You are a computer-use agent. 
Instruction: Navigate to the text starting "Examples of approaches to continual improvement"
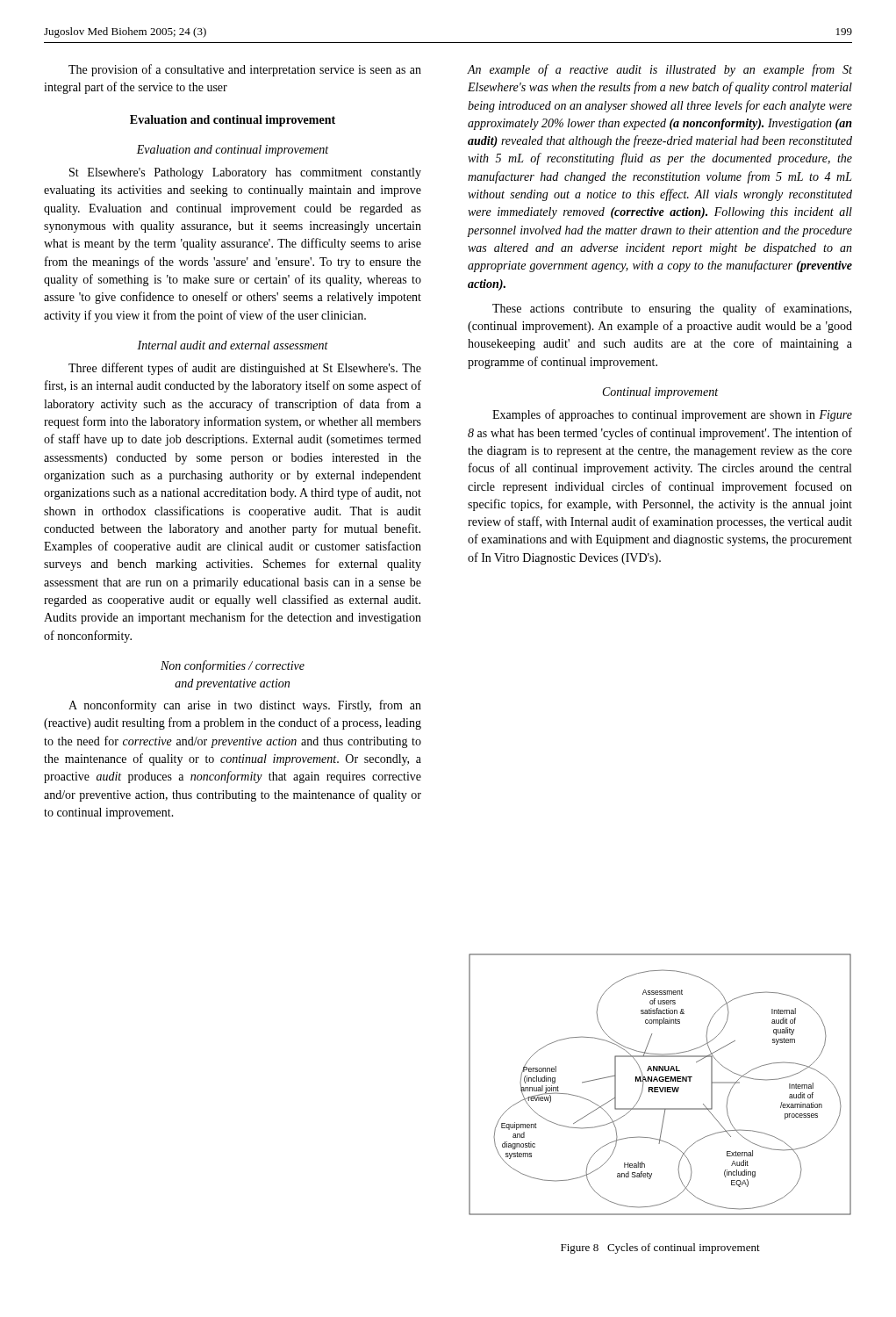660,487
